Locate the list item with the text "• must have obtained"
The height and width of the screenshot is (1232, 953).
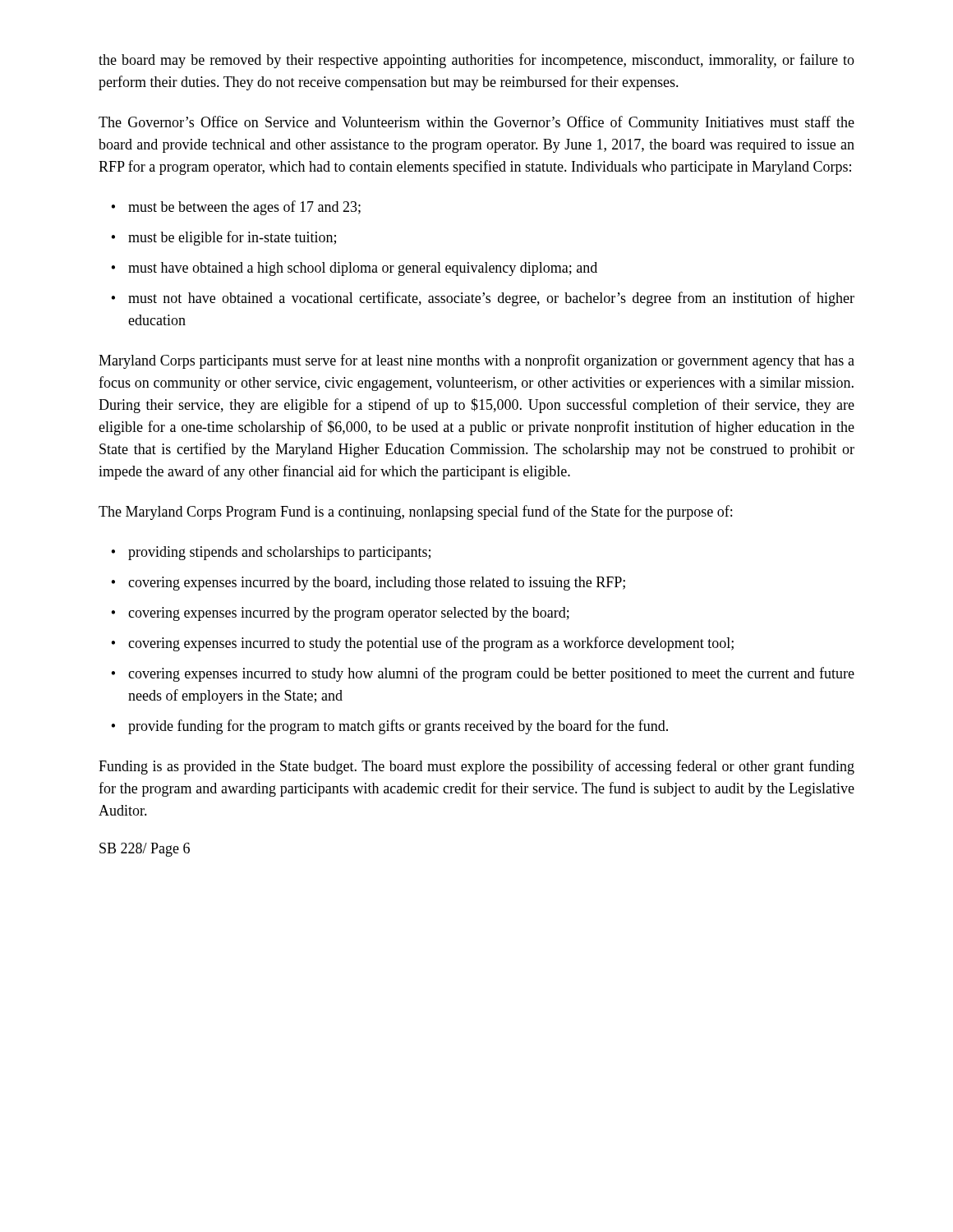476,268
